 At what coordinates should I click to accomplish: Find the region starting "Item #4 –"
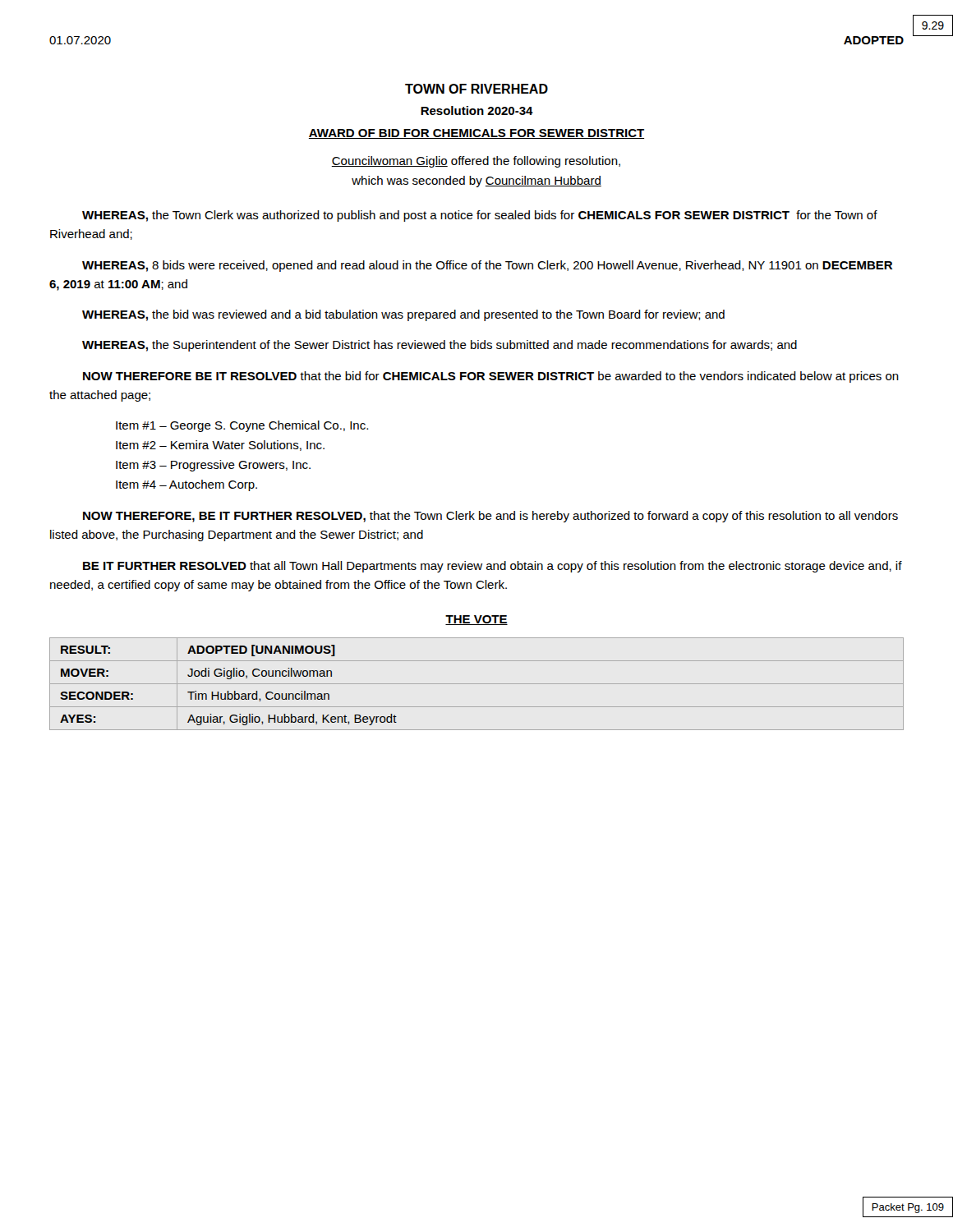[x=187, y=484]
